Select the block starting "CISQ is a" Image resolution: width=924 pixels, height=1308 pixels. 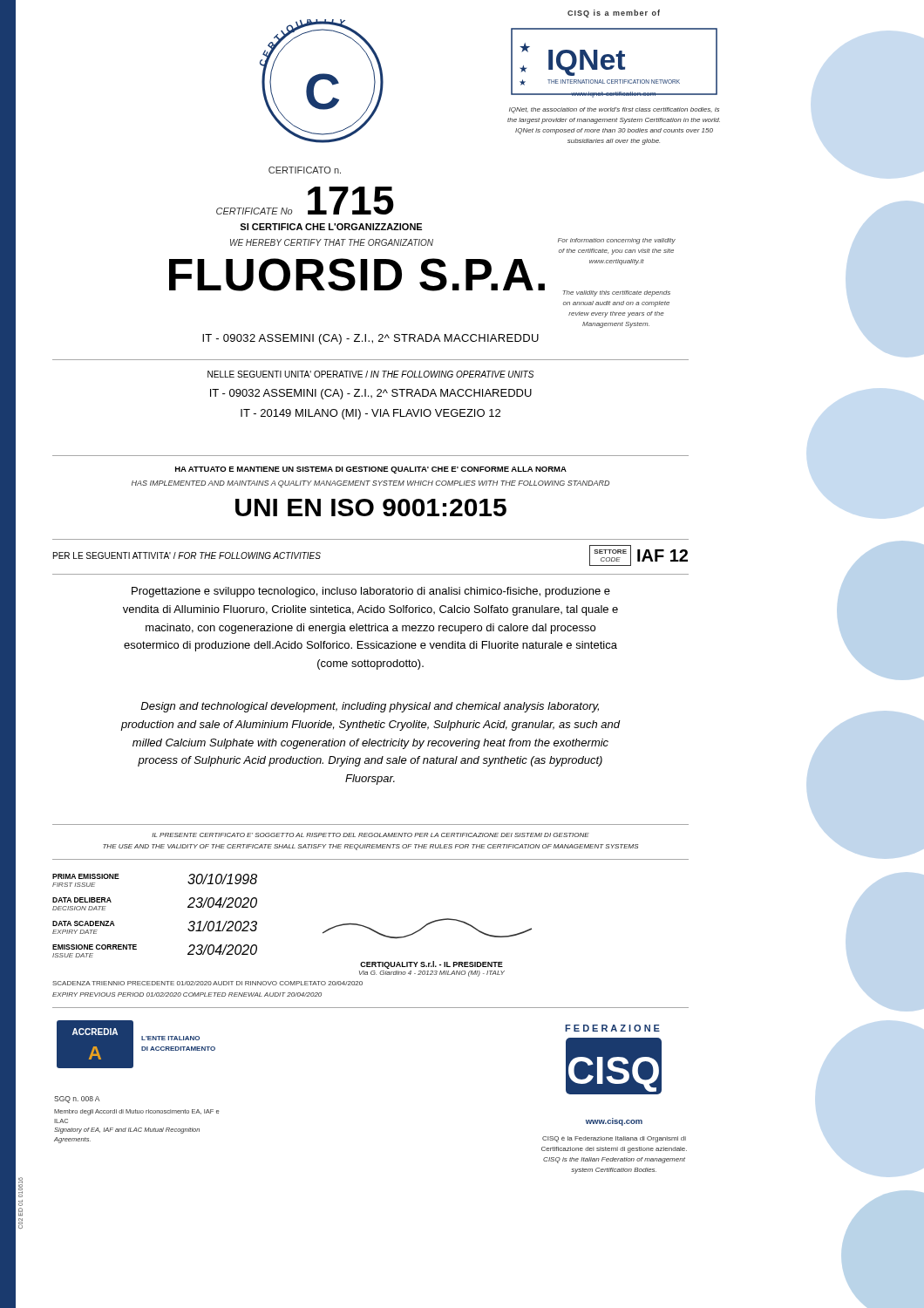pos(614,13)
